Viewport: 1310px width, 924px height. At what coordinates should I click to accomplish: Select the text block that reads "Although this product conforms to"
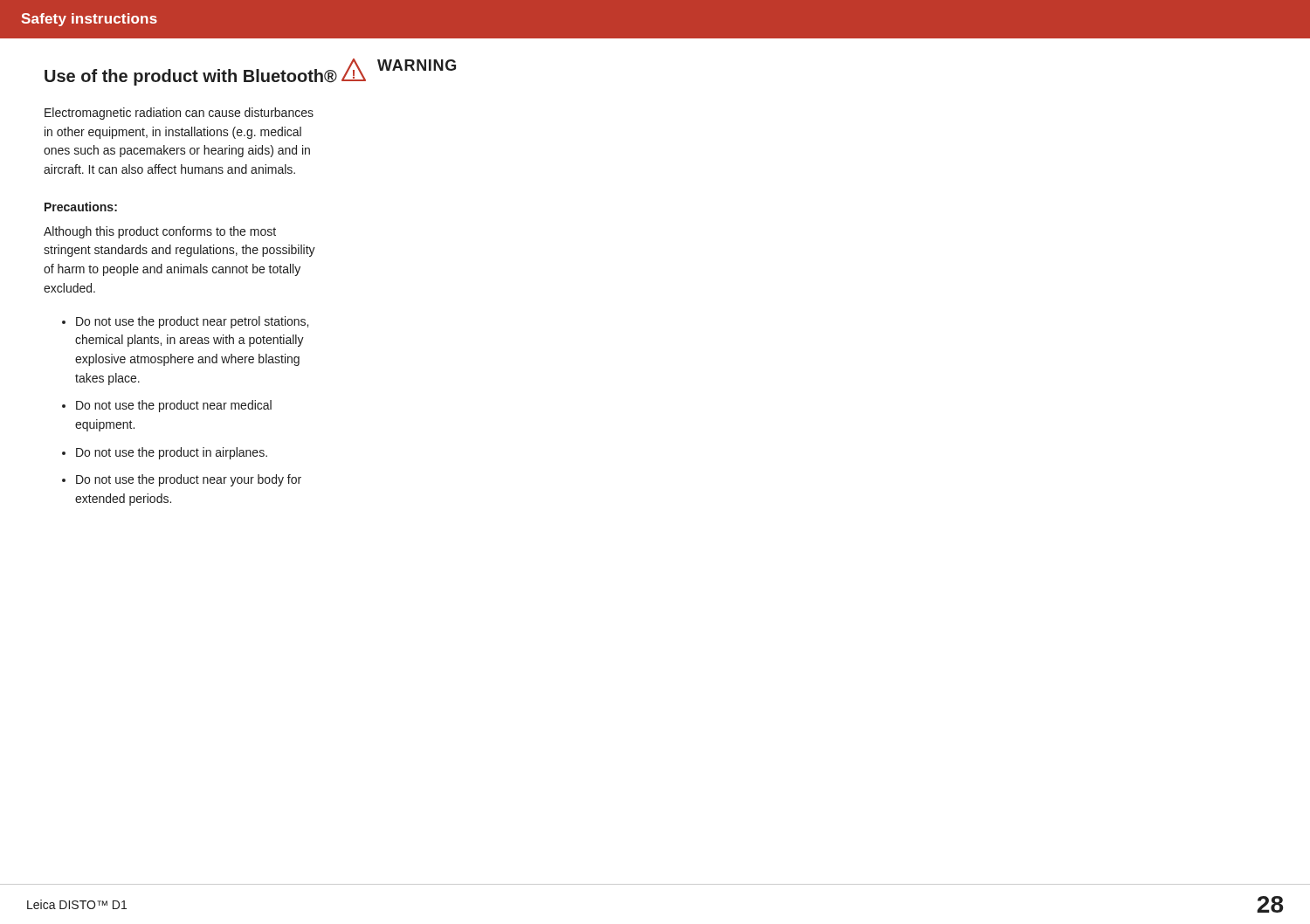tap(179, 260)
